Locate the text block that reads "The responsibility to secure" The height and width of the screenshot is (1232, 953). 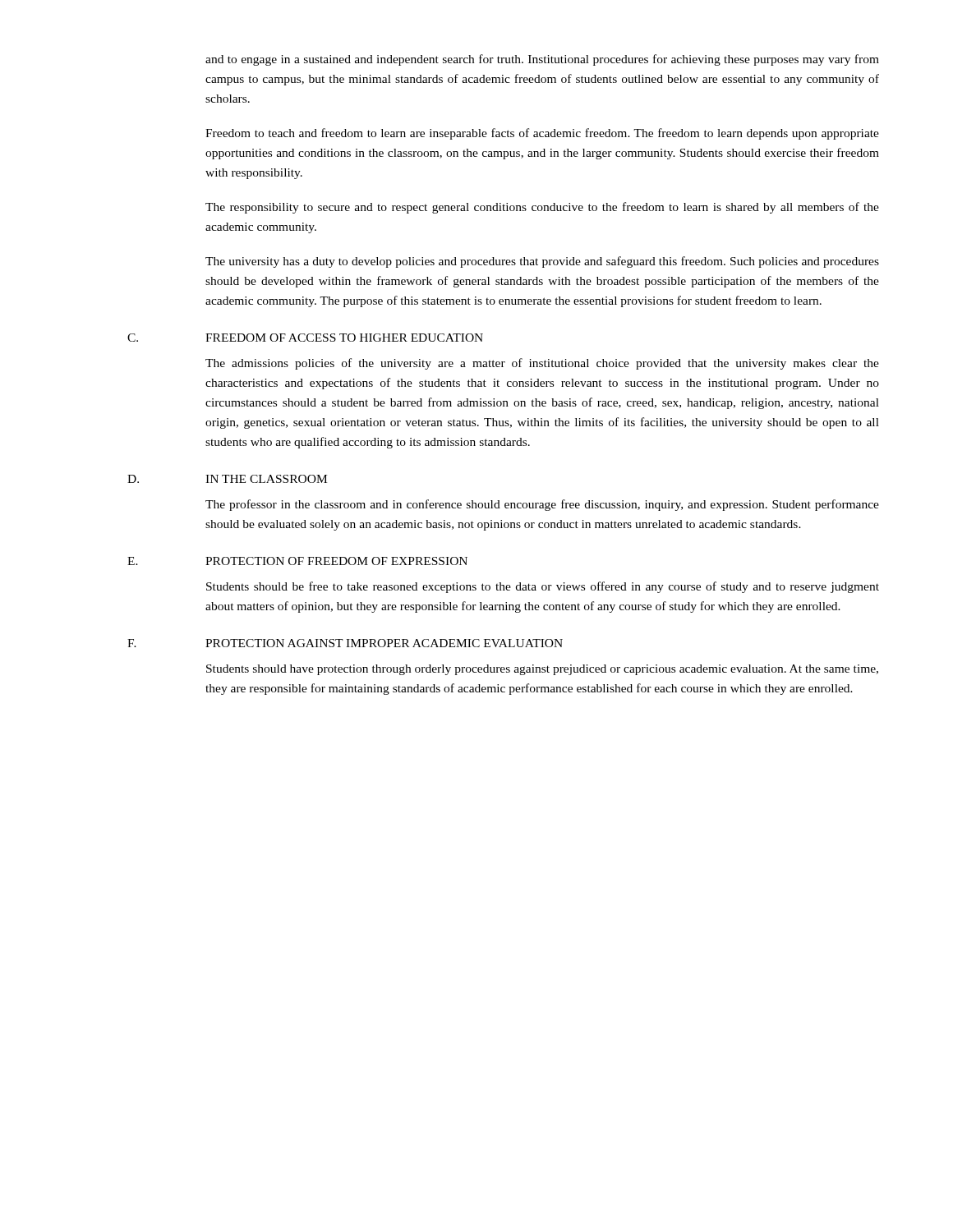coord(542,217)
